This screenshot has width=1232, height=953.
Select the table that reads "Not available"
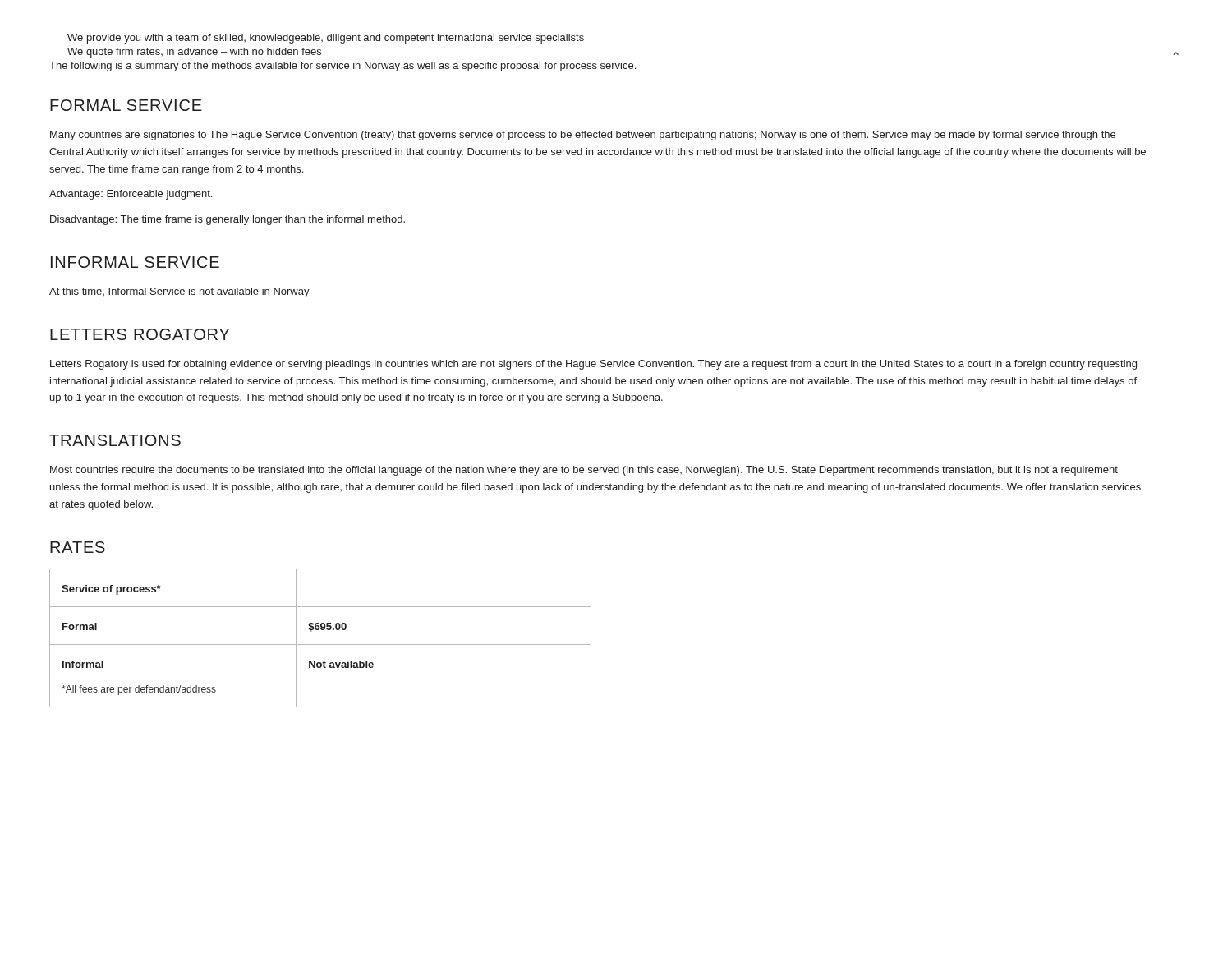[320, 638]
